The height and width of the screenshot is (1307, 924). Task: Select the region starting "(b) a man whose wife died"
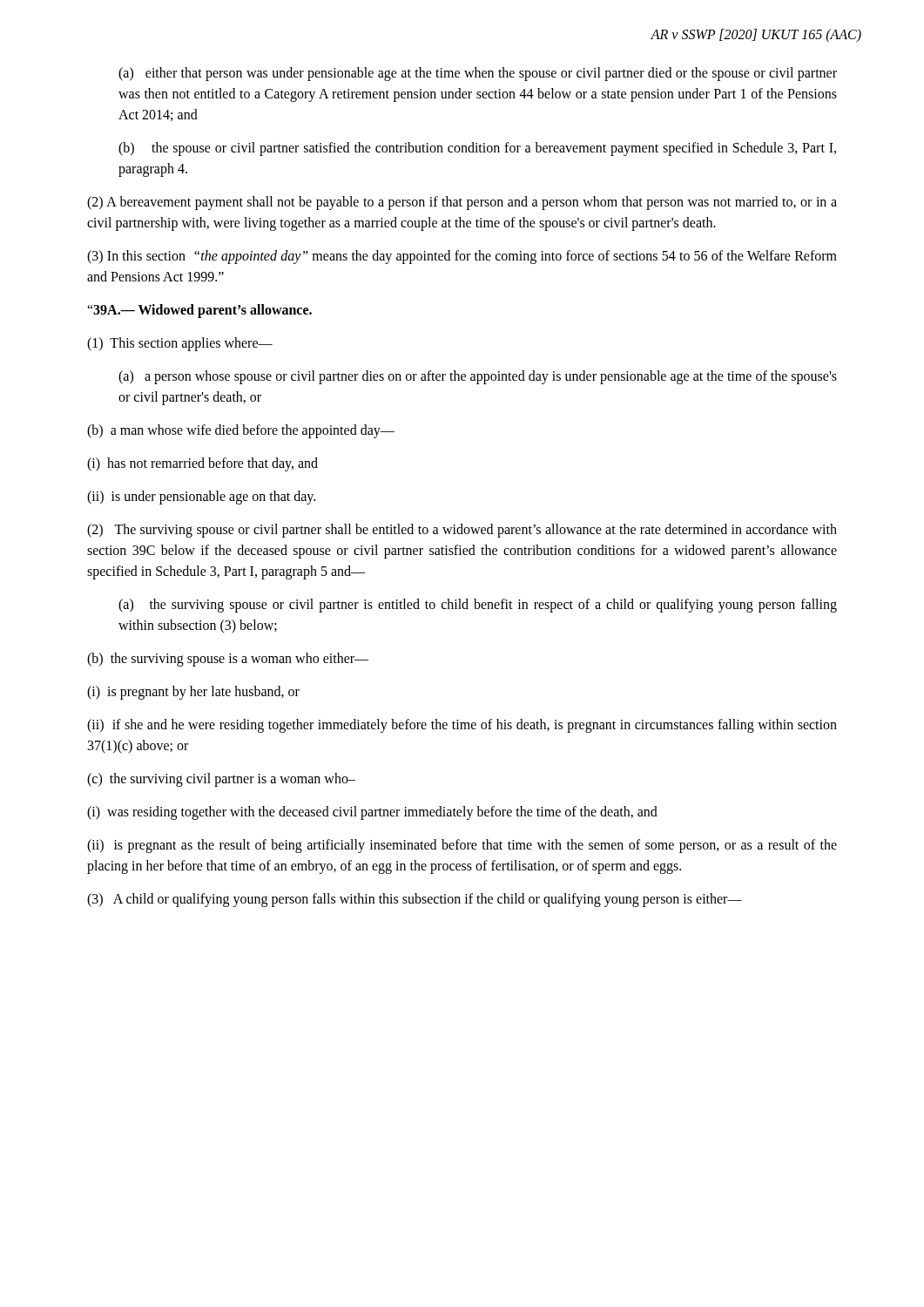click(x=241, y=430)
